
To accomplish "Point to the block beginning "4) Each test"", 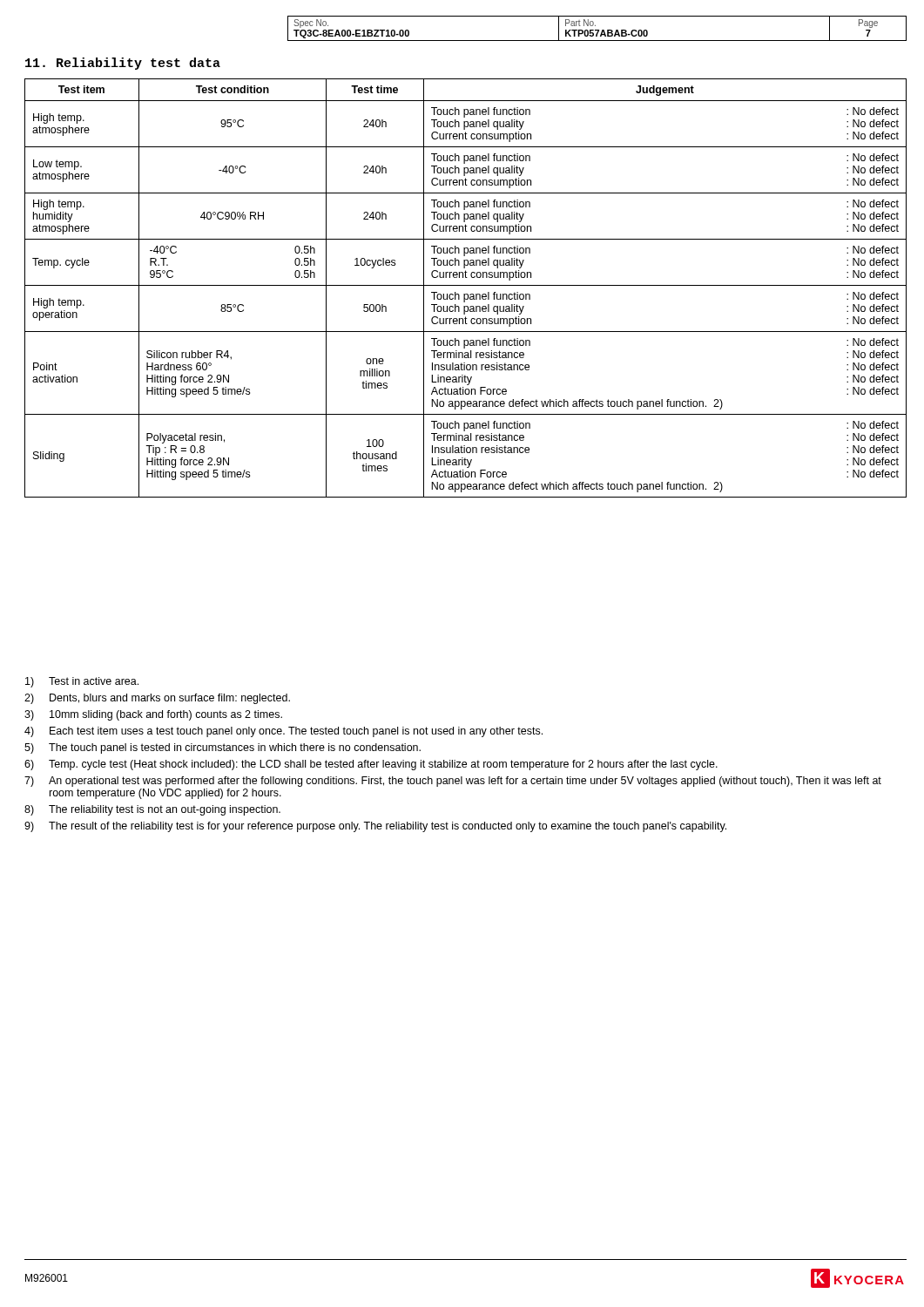I will coord(284,731).
